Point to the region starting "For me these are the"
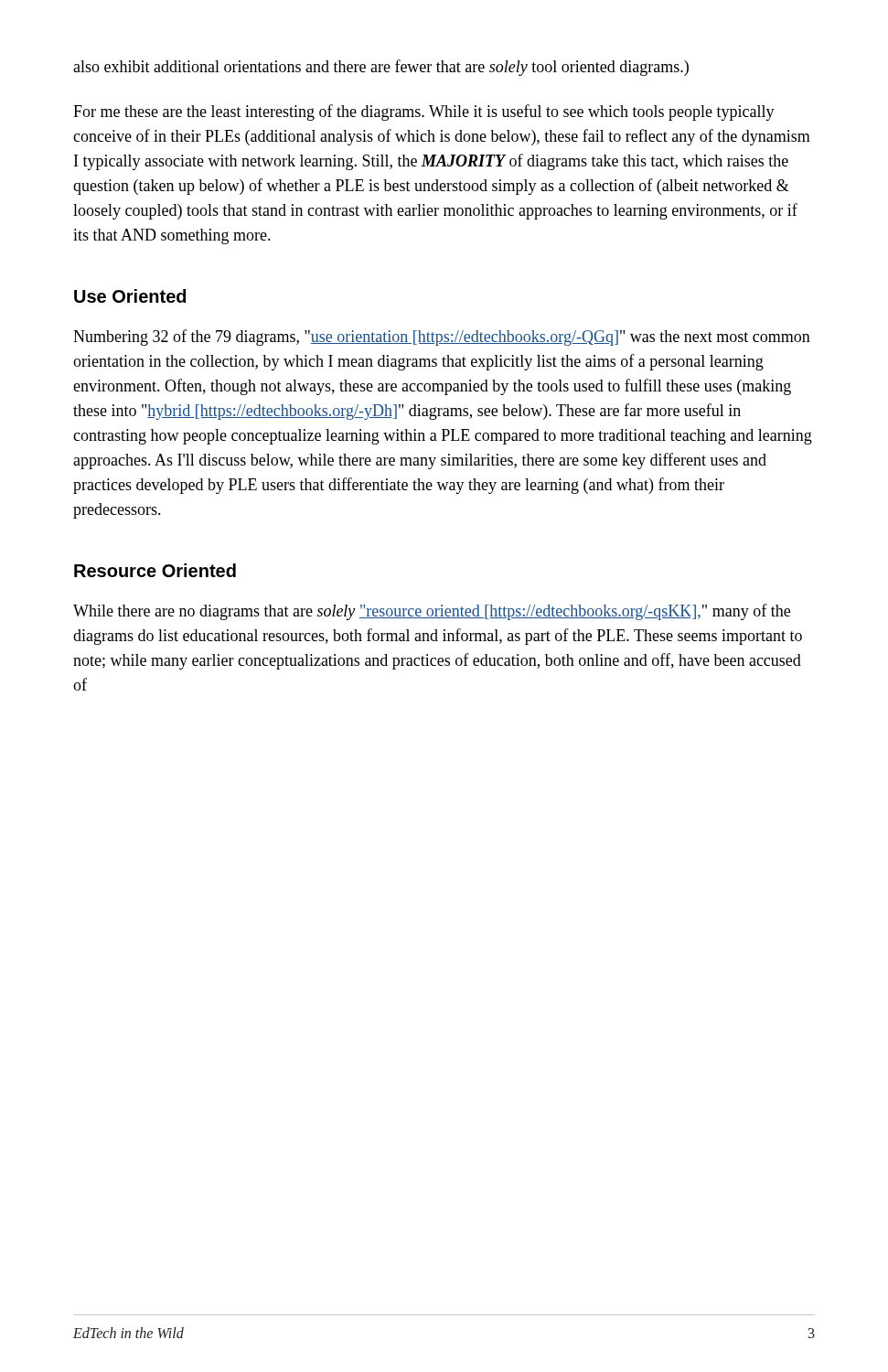Screen dimensions: 1372x888 pos(442,173)
